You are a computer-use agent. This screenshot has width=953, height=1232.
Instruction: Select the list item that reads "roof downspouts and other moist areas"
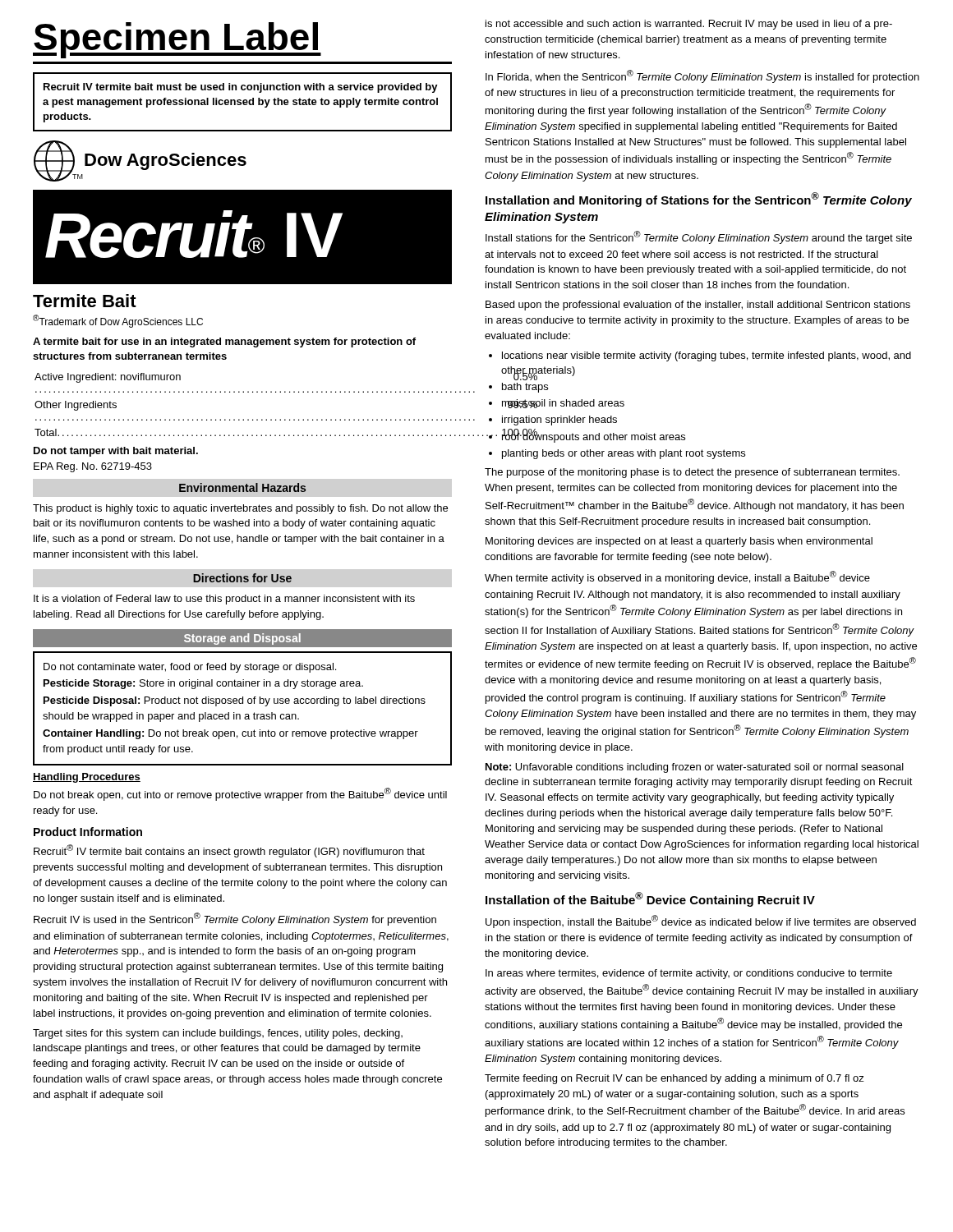coord(593,436)
